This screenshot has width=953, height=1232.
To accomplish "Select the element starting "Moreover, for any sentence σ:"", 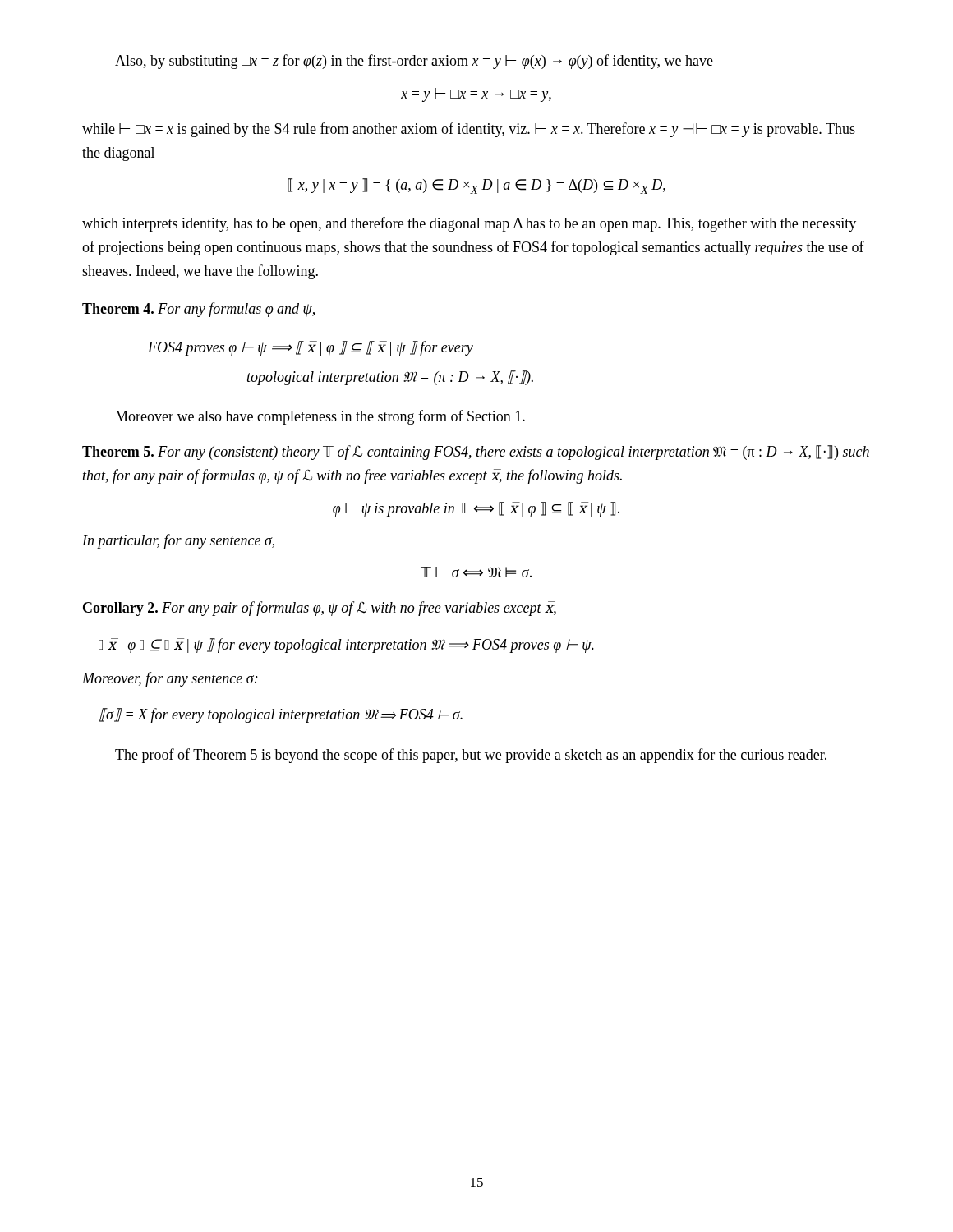I will (170, 679).
